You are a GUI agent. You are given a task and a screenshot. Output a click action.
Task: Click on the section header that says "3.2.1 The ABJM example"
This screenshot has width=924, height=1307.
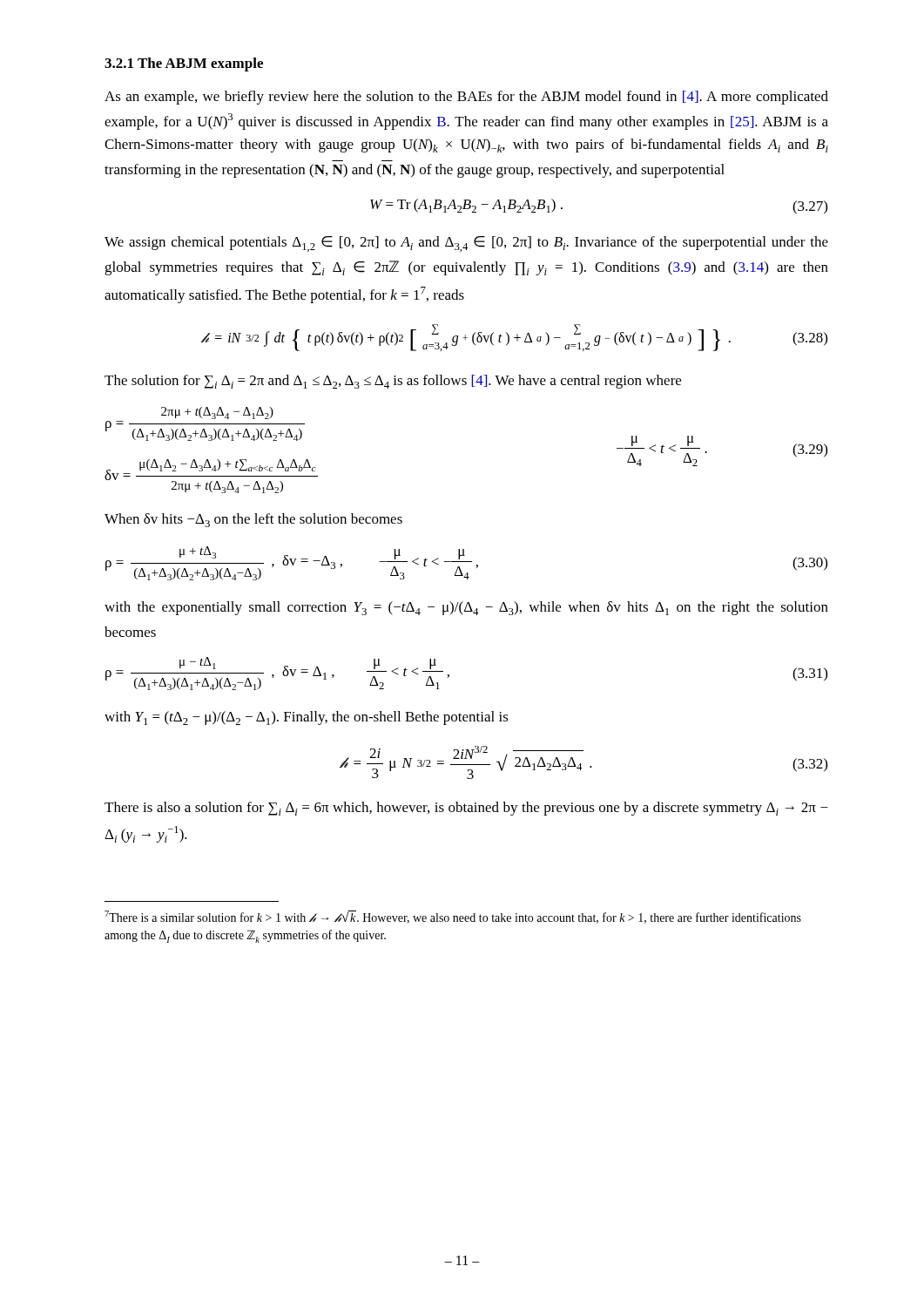click(184, 63)
